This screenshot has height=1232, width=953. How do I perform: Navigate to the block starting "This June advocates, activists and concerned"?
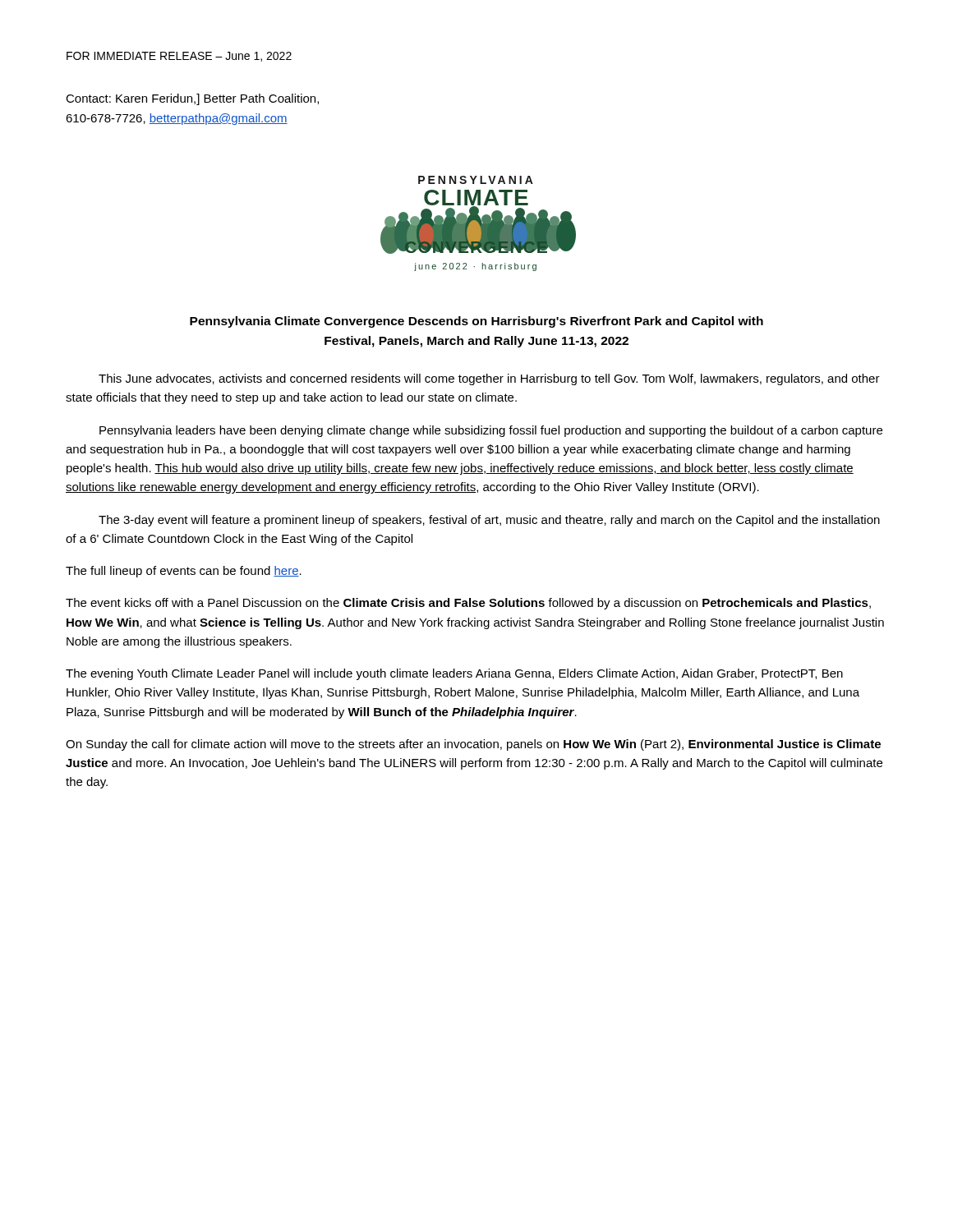point(473,388)
